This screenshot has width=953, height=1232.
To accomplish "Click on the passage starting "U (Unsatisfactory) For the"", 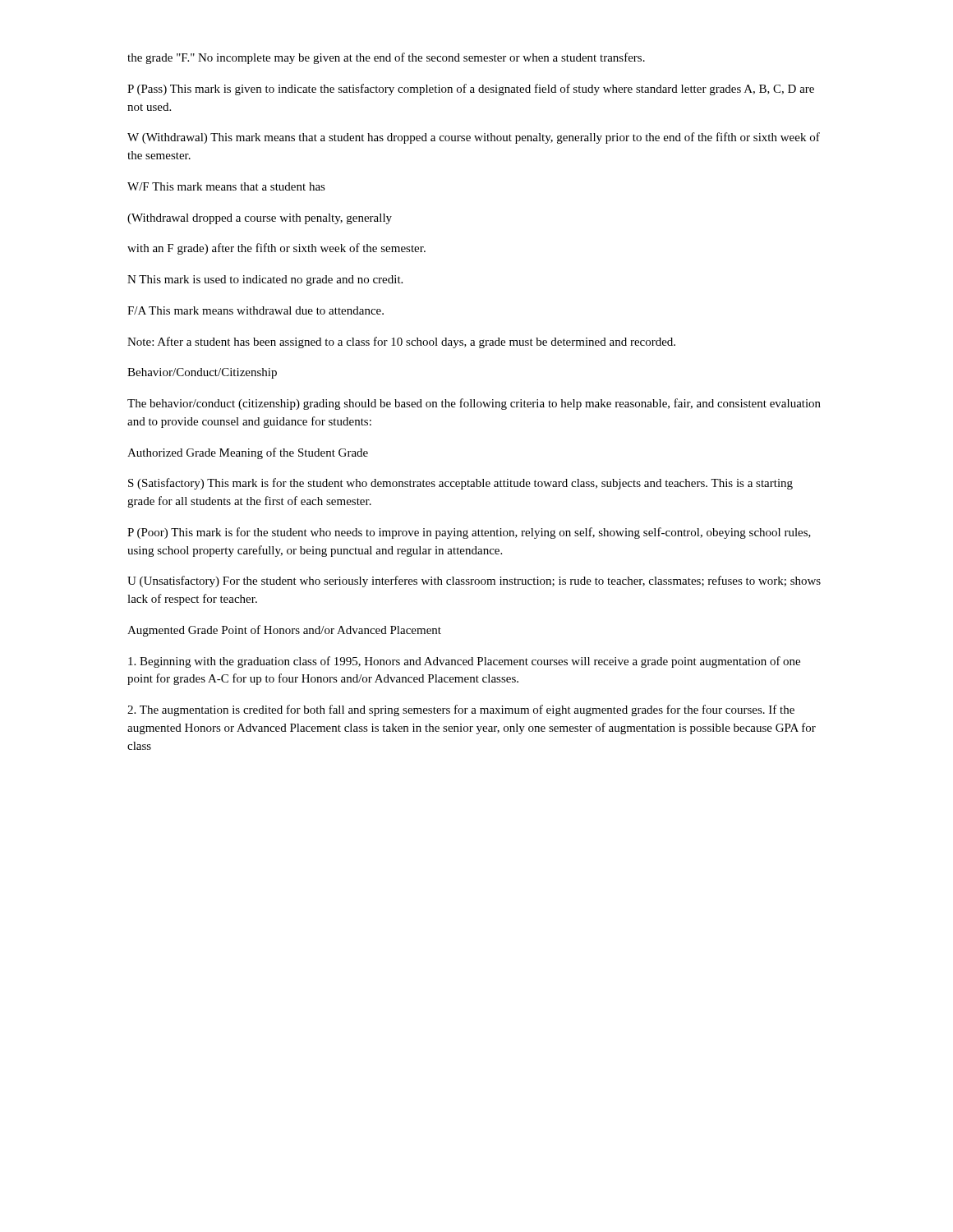I will (x=474, y=590).
